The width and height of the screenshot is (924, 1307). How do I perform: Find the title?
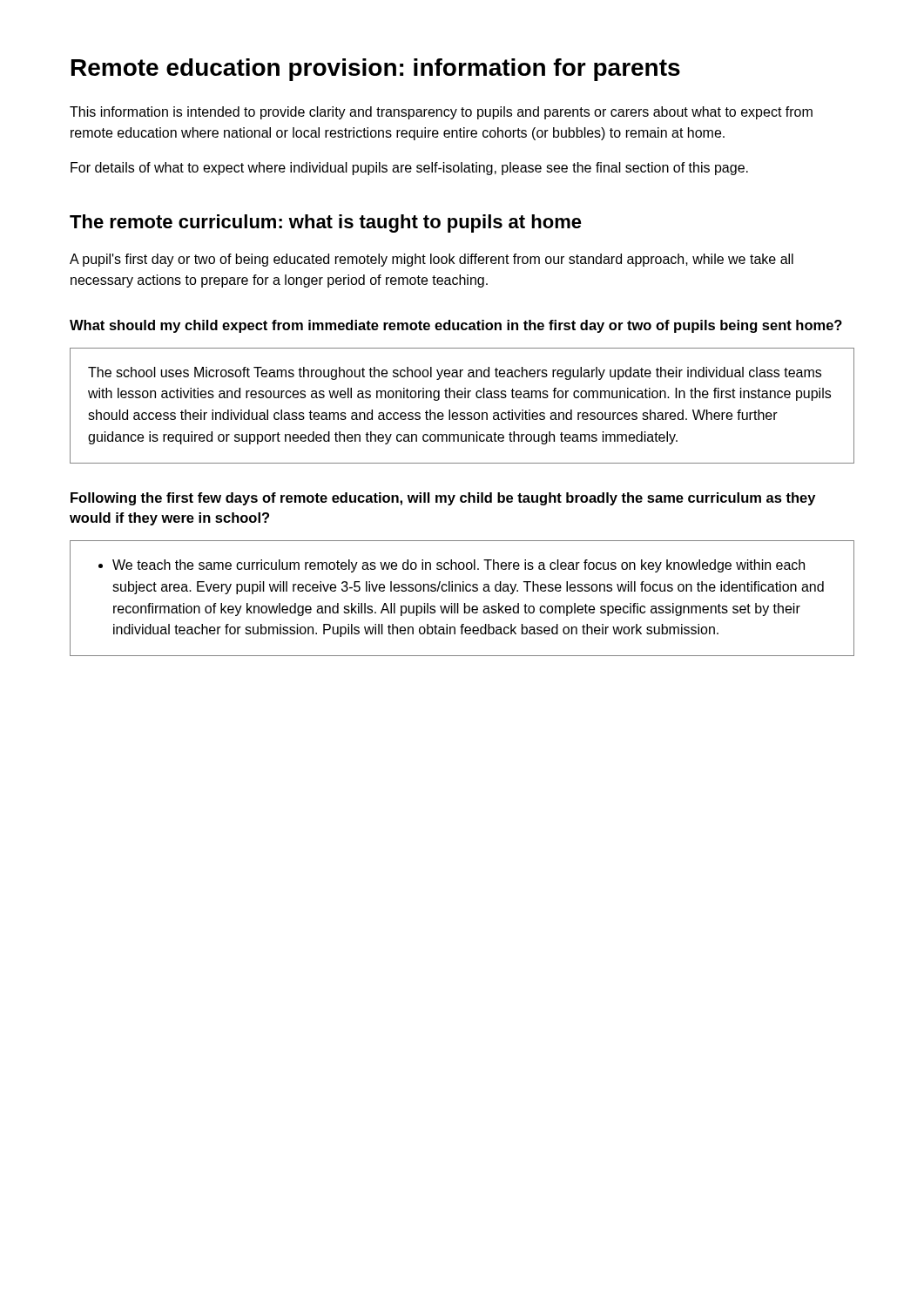tap(375, 68)
